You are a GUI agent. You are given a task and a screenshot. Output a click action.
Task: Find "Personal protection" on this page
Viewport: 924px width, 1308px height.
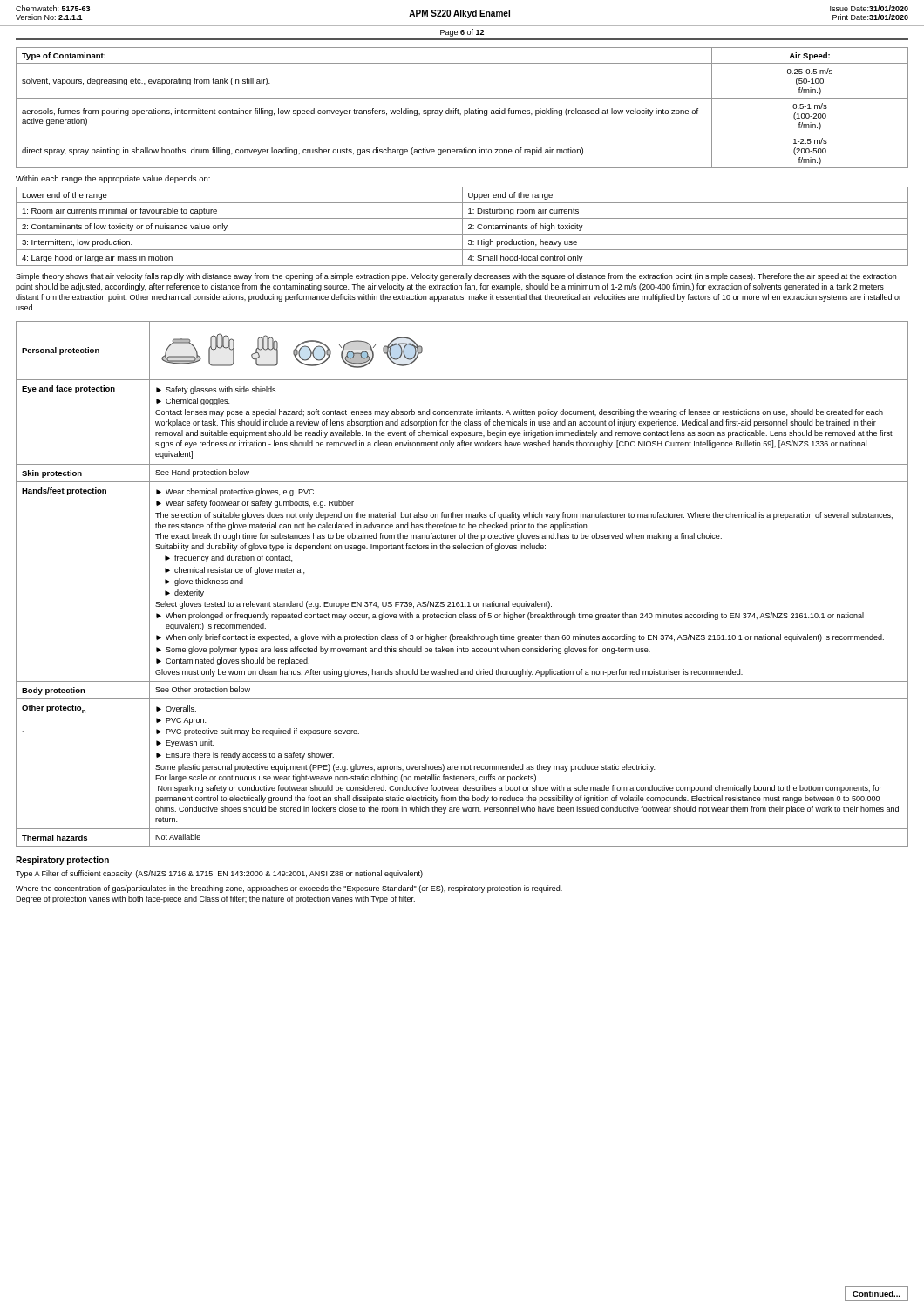61,350
